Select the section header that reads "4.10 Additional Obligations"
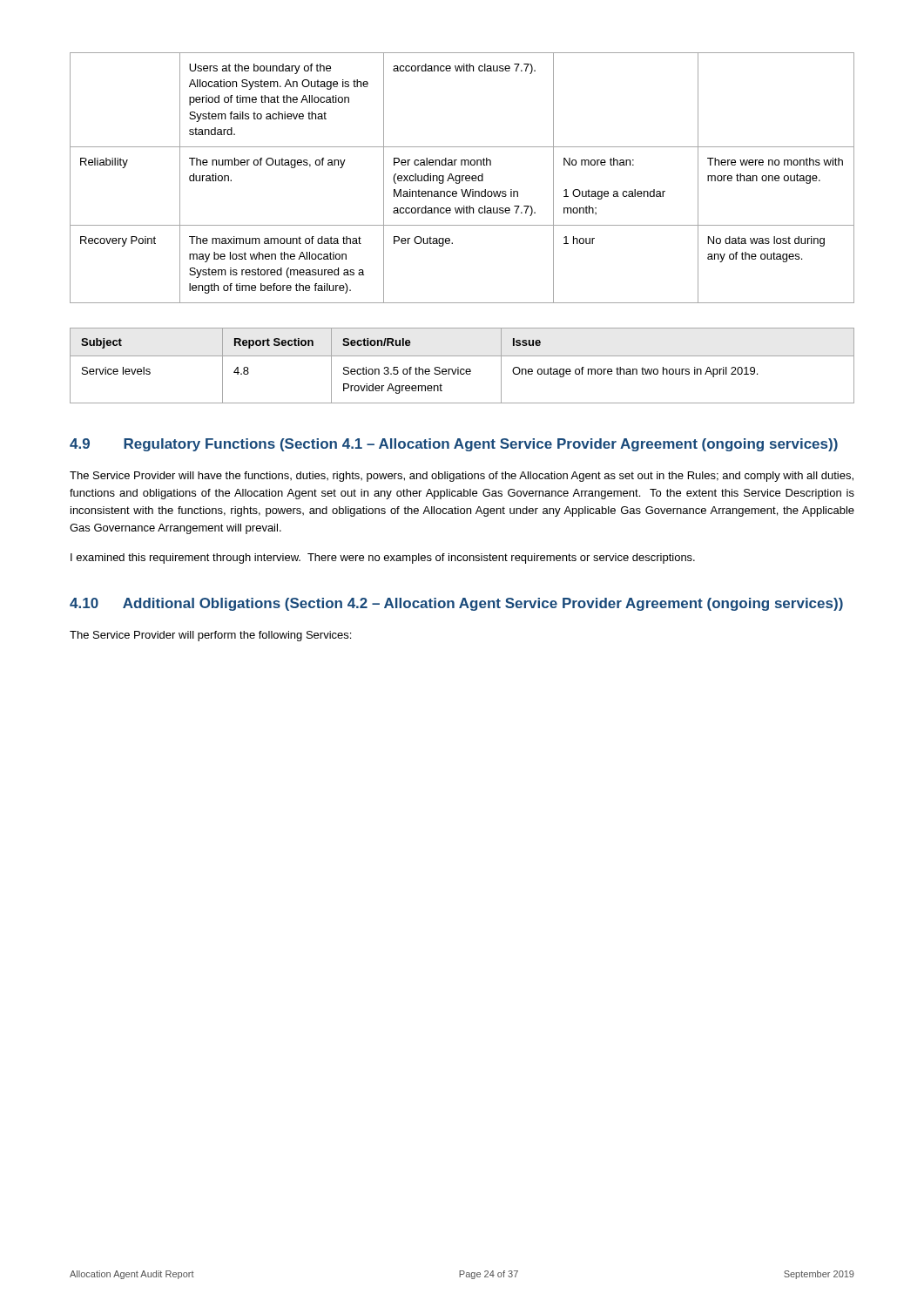The width and height of the screenshot is (924, 1307). click(x=462, y=605)
